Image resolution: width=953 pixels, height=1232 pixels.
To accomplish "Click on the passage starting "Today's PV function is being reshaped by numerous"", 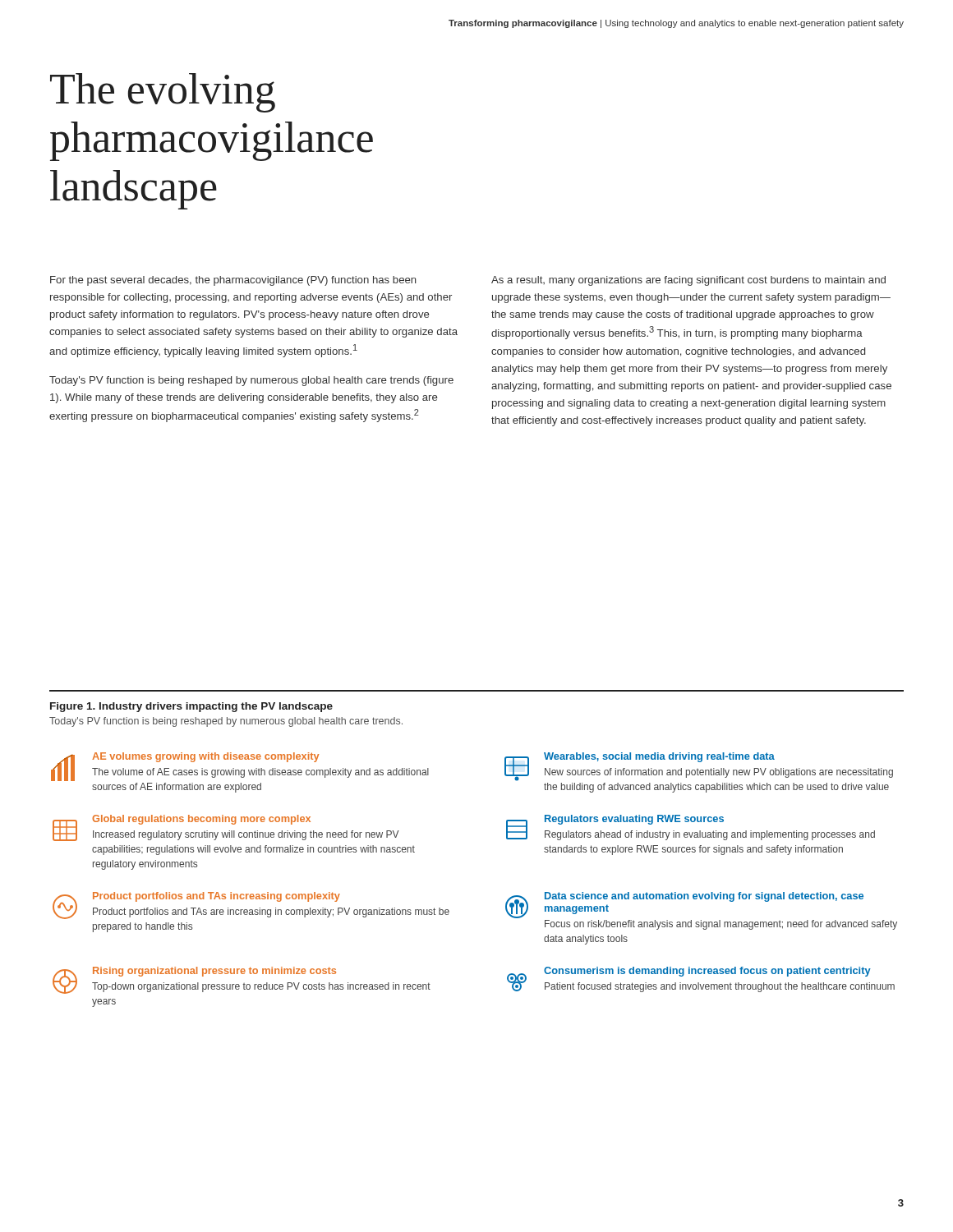I will click(226, 721).
